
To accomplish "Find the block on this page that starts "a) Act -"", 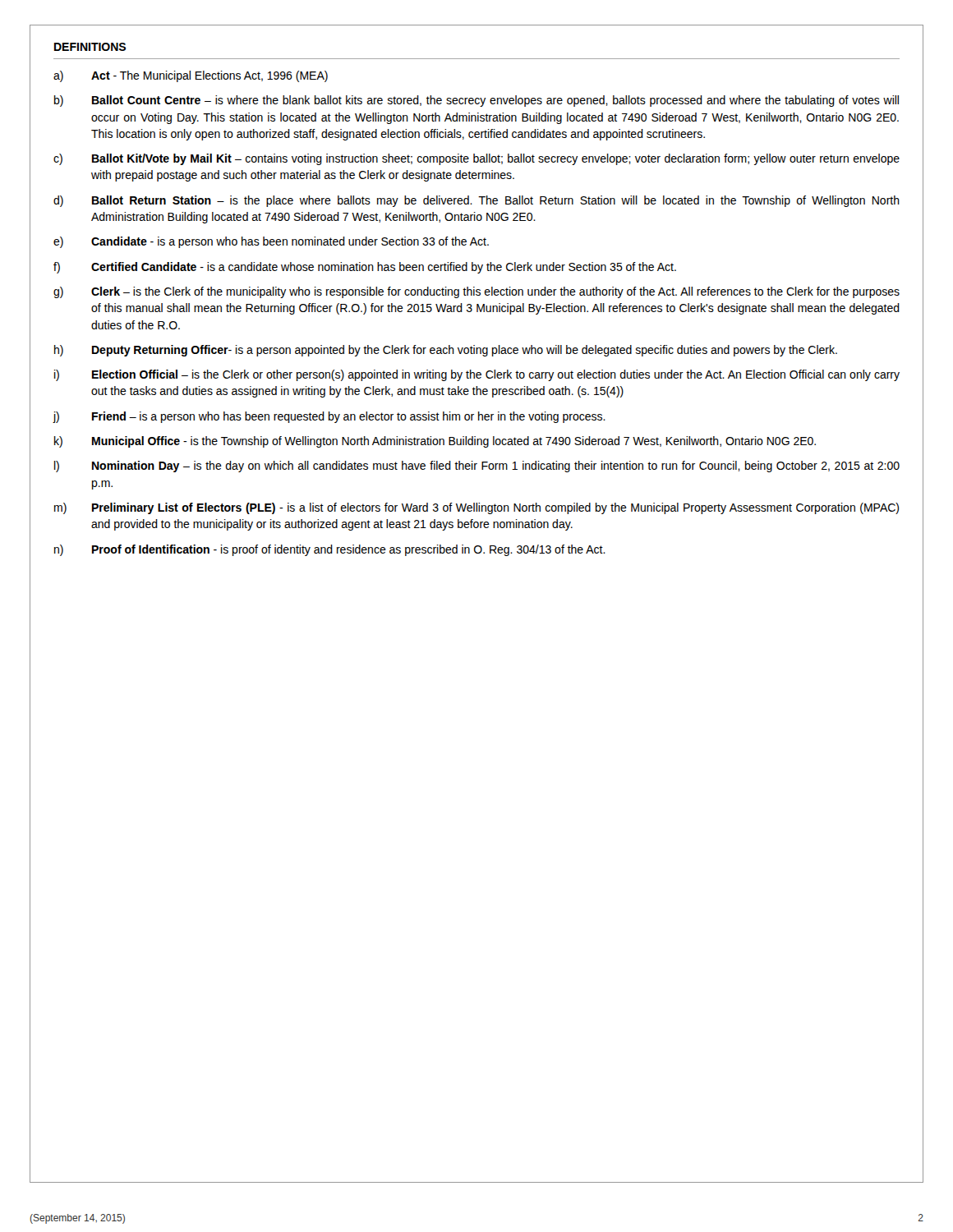I will coord(191,76).
